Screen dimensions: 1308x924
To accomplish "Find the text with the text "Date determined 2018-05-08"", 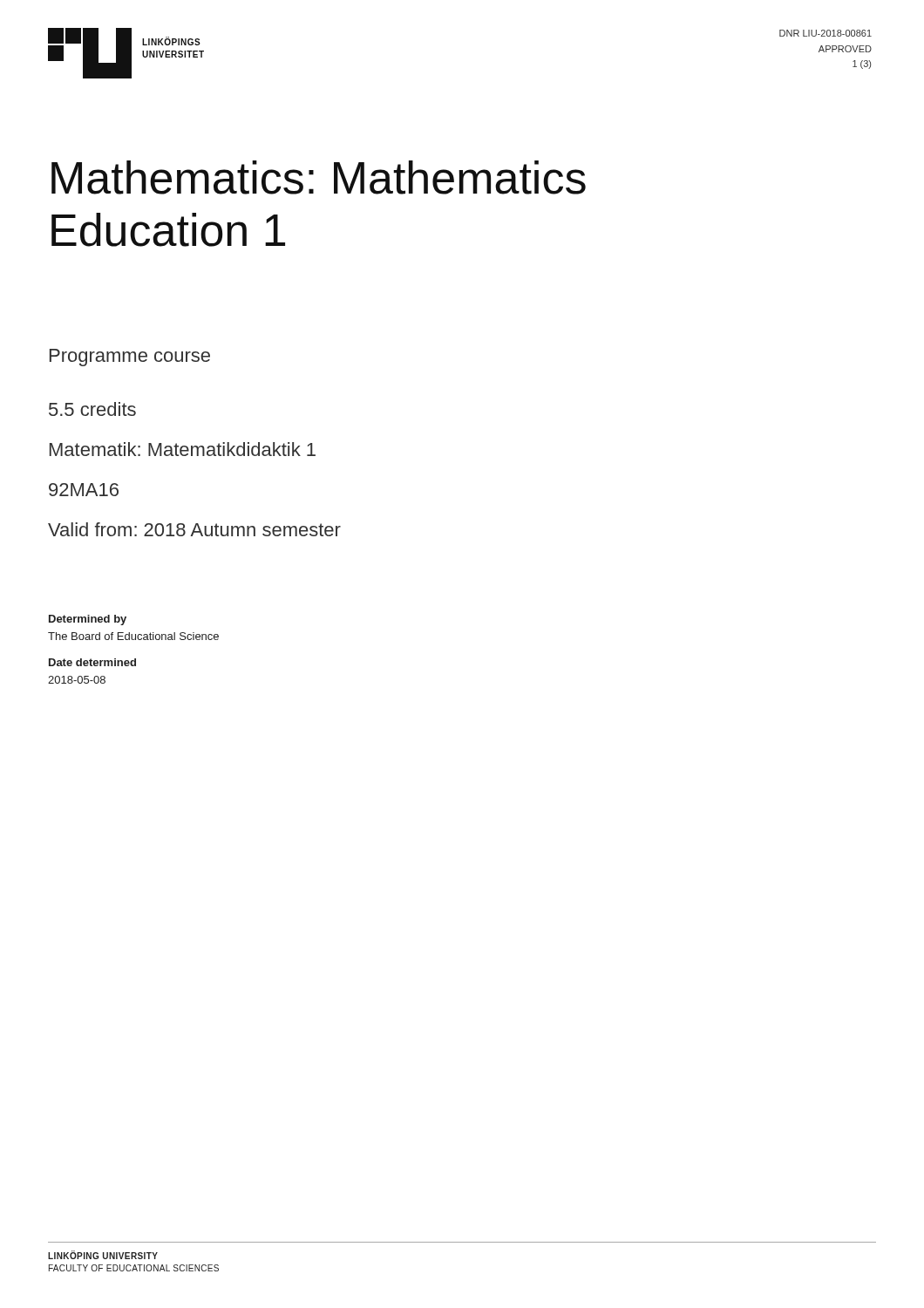I will 92,671.
